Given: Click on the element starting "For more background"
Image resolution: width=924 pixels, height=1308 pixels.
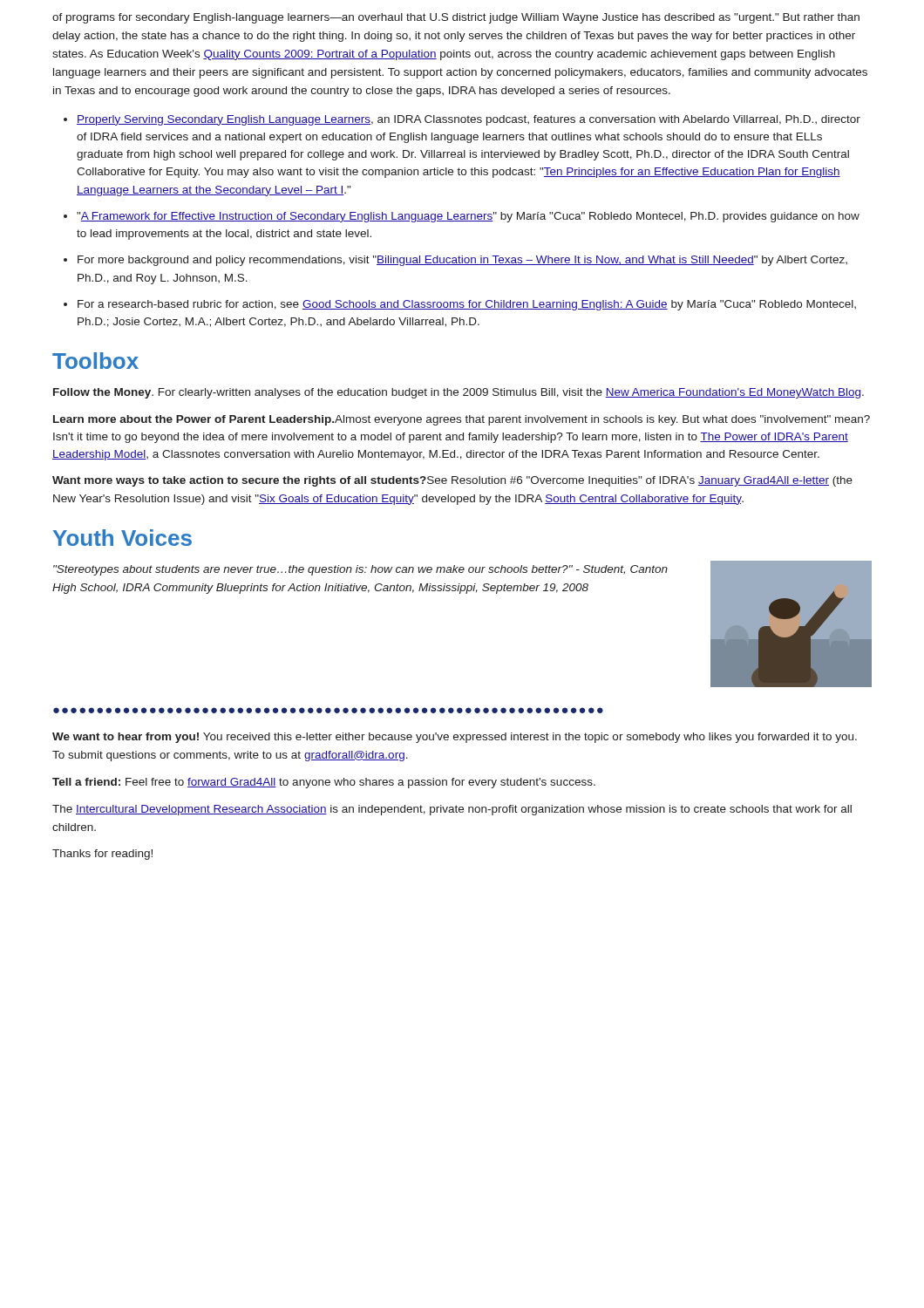Looking at the screenshot, I should coord(474,269).
